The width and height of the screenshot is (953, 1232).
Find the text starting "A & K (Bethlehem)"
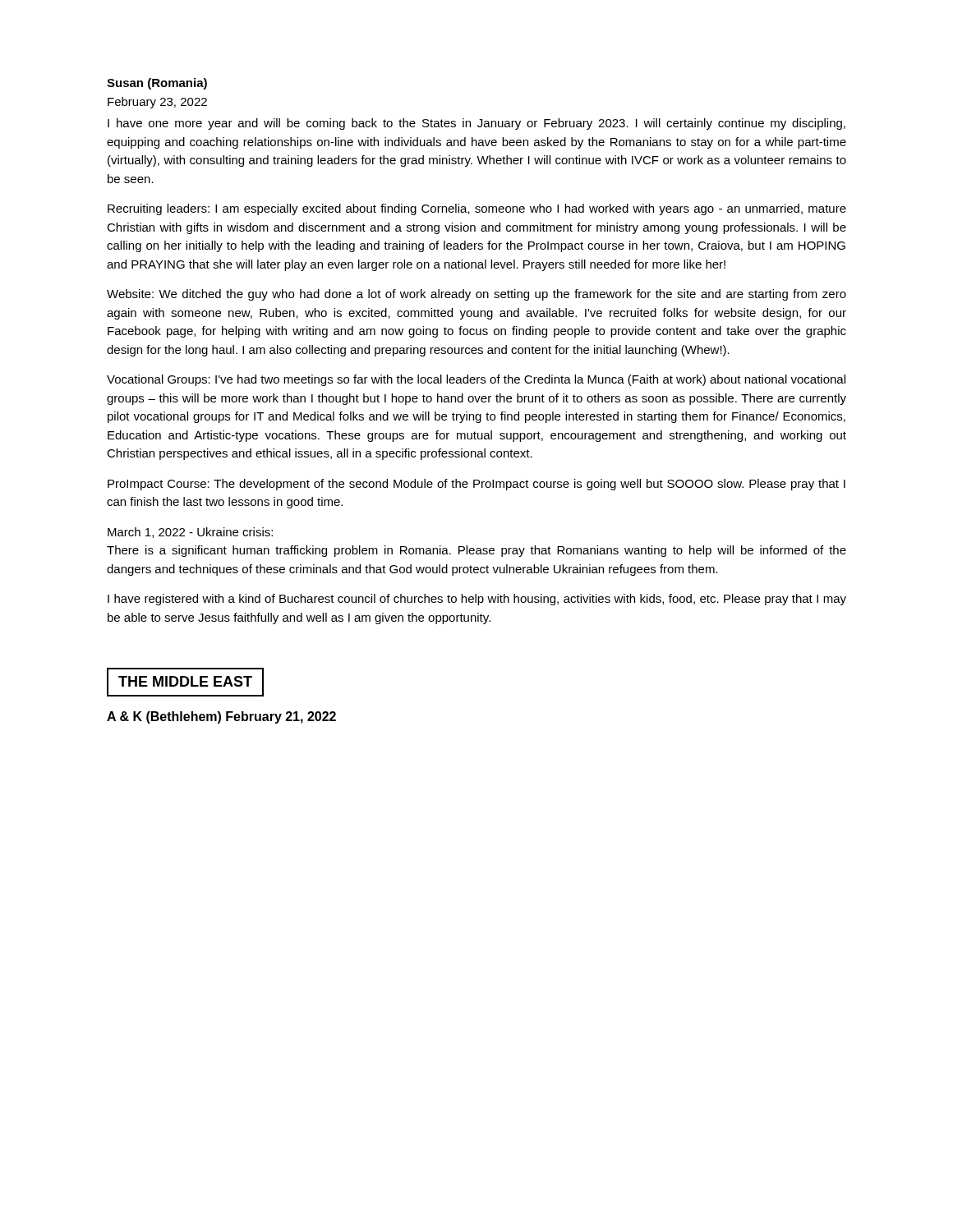[222, 717]
